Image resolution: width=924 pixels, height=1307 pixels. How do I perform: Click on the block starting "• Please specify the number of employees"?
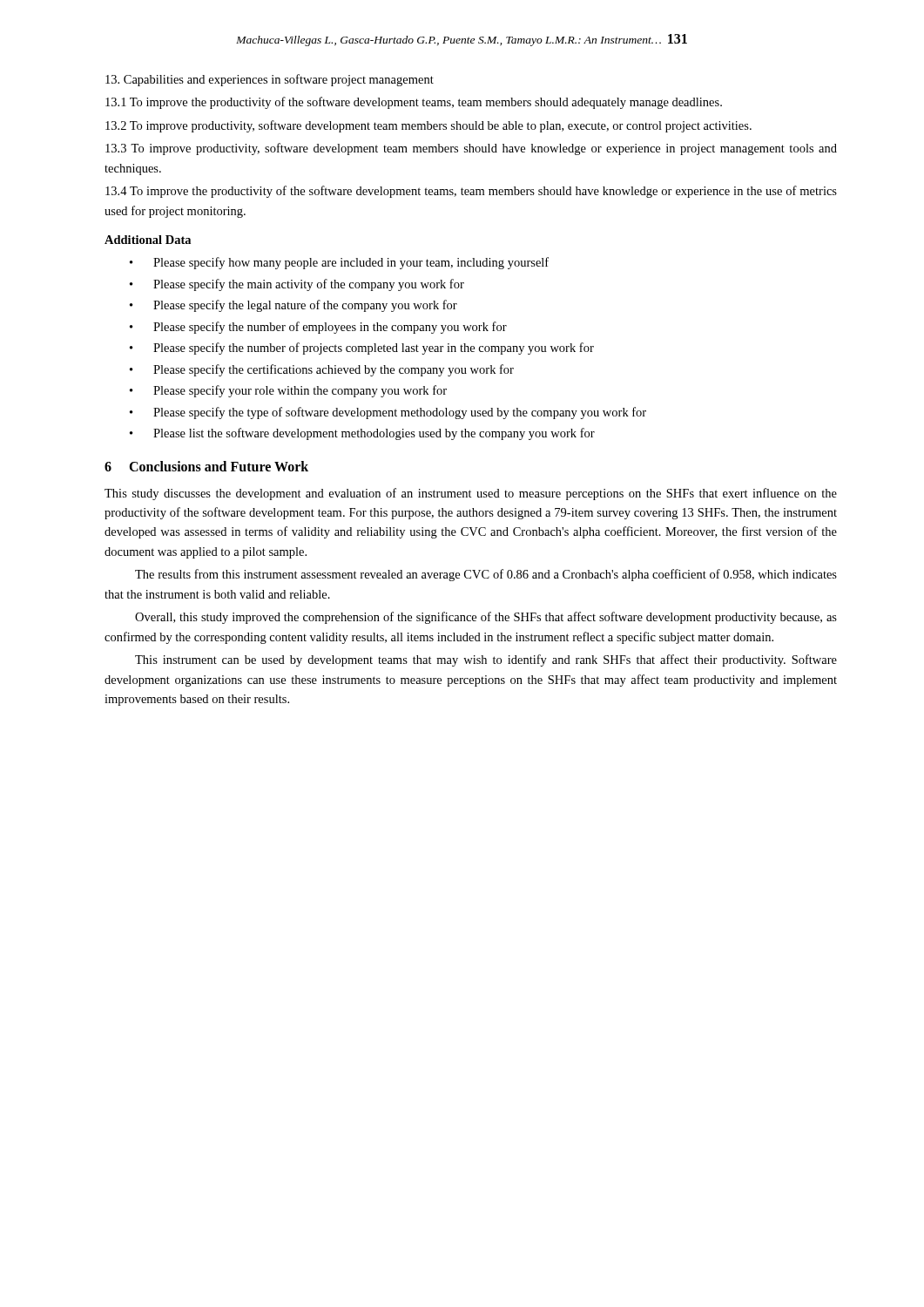click(483, 327)
